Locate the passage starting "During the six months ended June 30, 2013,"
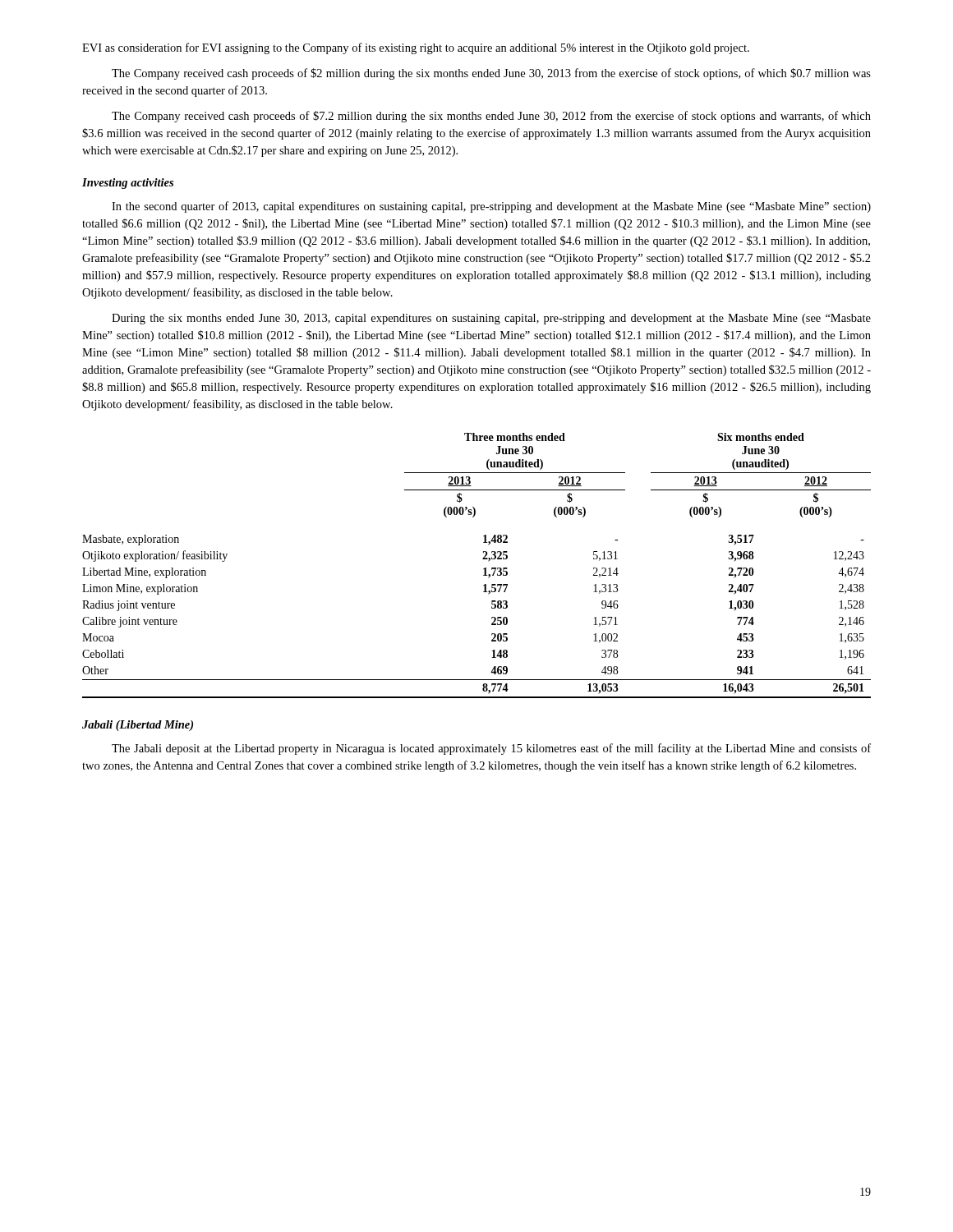Viewport: 953px width, 1232px height. point(476,362)
